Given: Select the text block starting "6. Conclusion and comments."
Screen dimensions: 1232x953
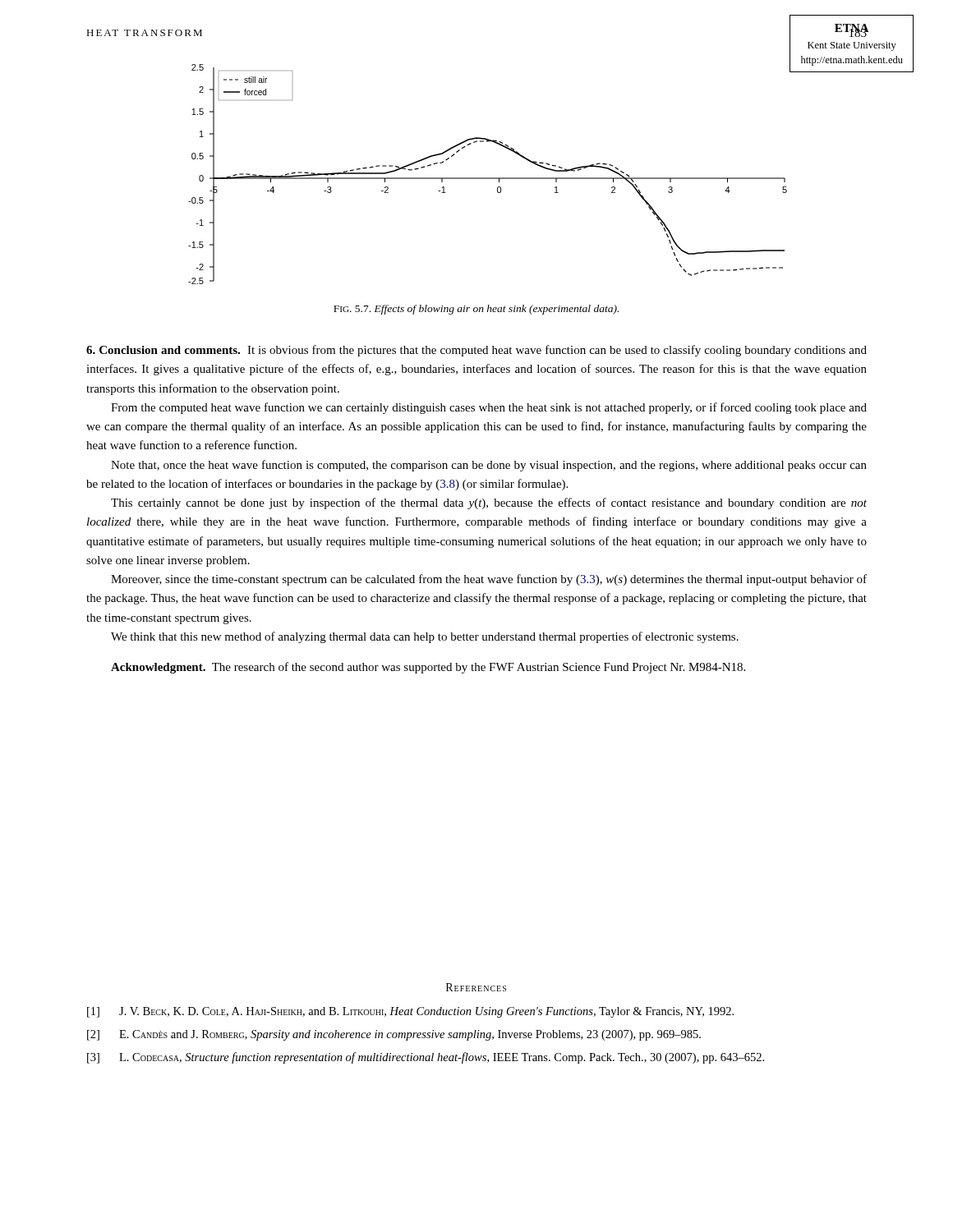Looking at the screenshot, I should coord(163,350).
